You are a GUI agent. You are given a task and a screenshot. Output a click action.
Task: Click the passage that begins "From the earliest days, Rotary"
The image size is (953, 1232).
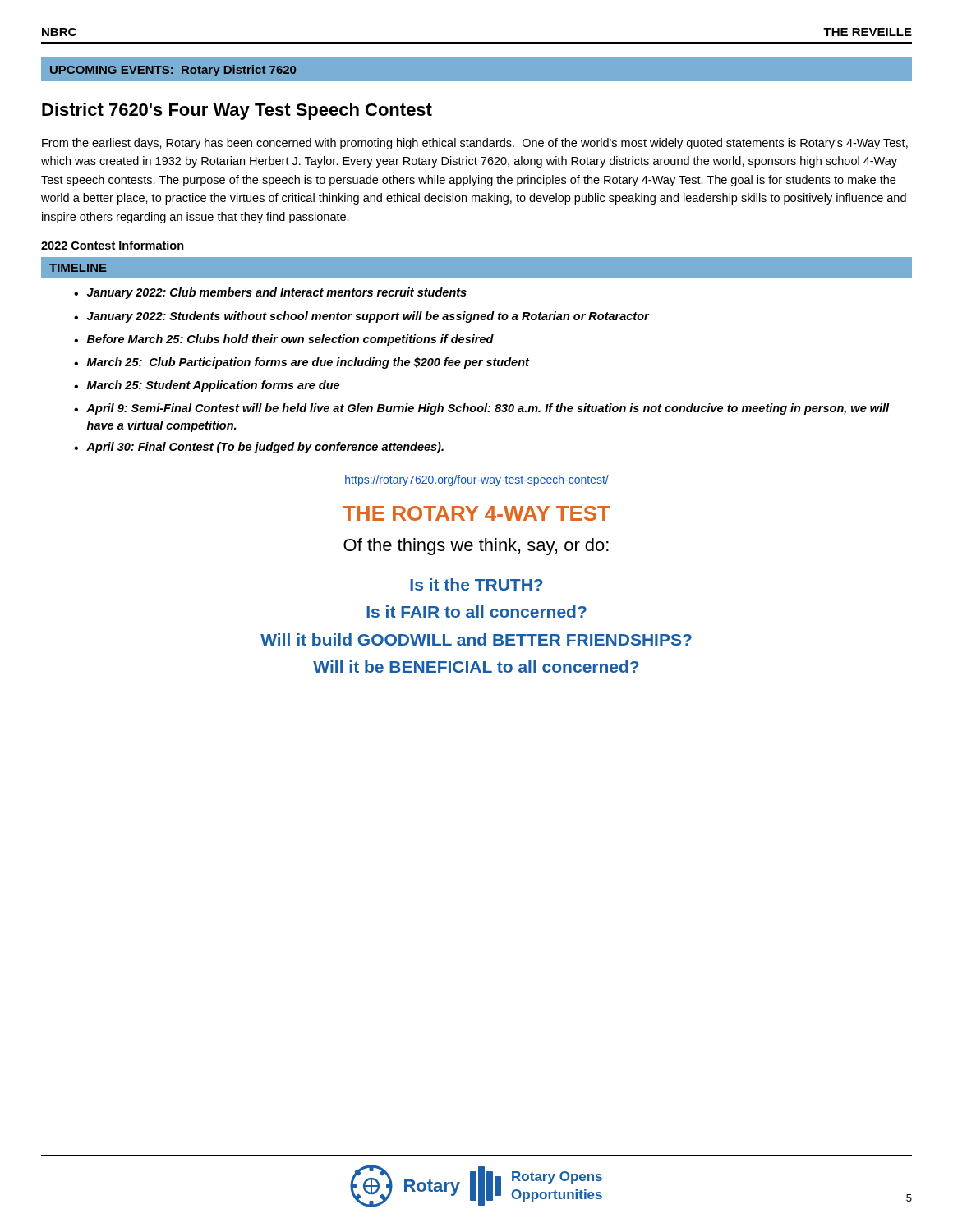tap(475, 180)
